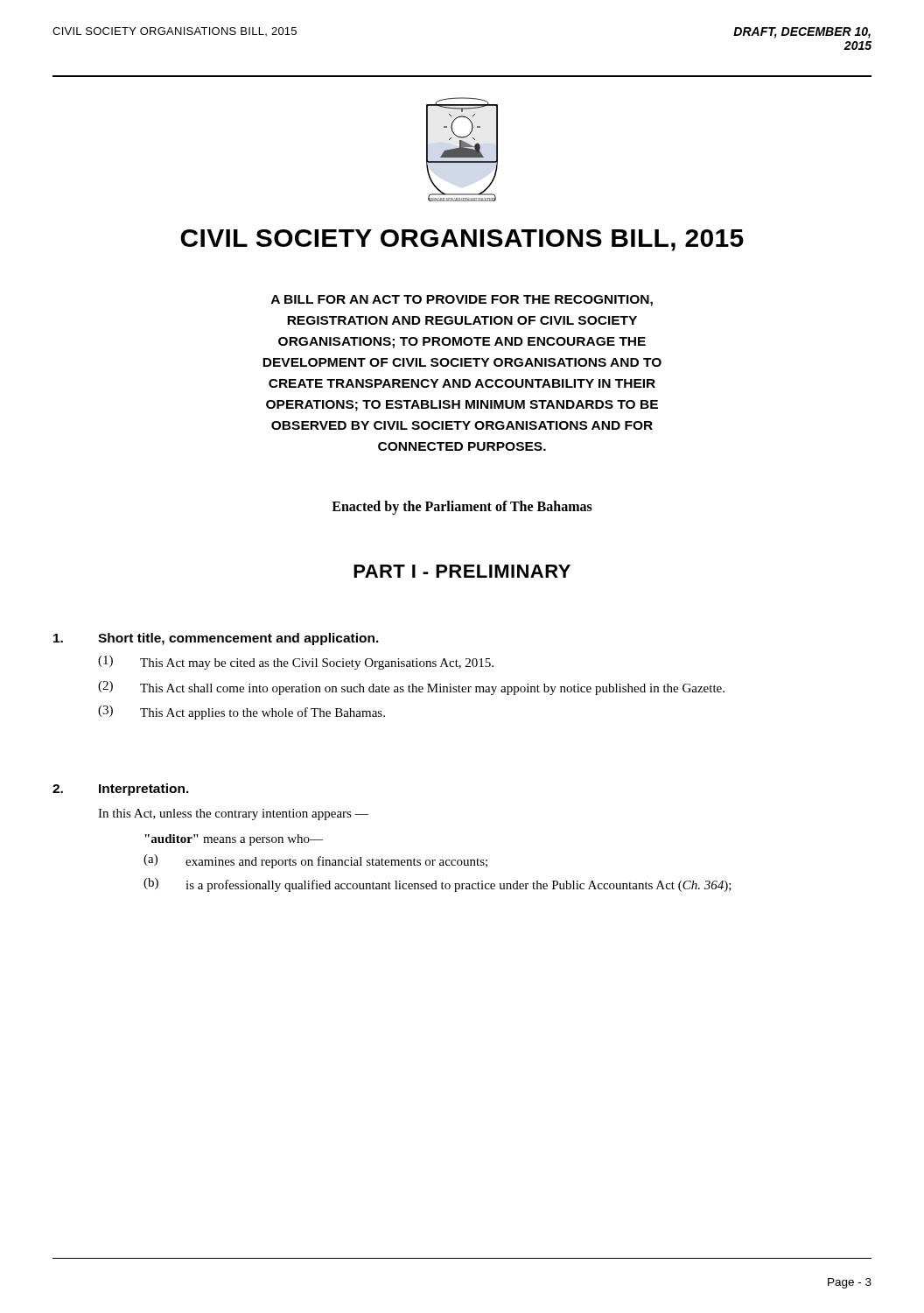The width and height of the screenshot is (924, 1313).
Task: Locate the block of text that opens with "(b) is a professionally qualified accountant licensed to"
Action: coord(438,885)
